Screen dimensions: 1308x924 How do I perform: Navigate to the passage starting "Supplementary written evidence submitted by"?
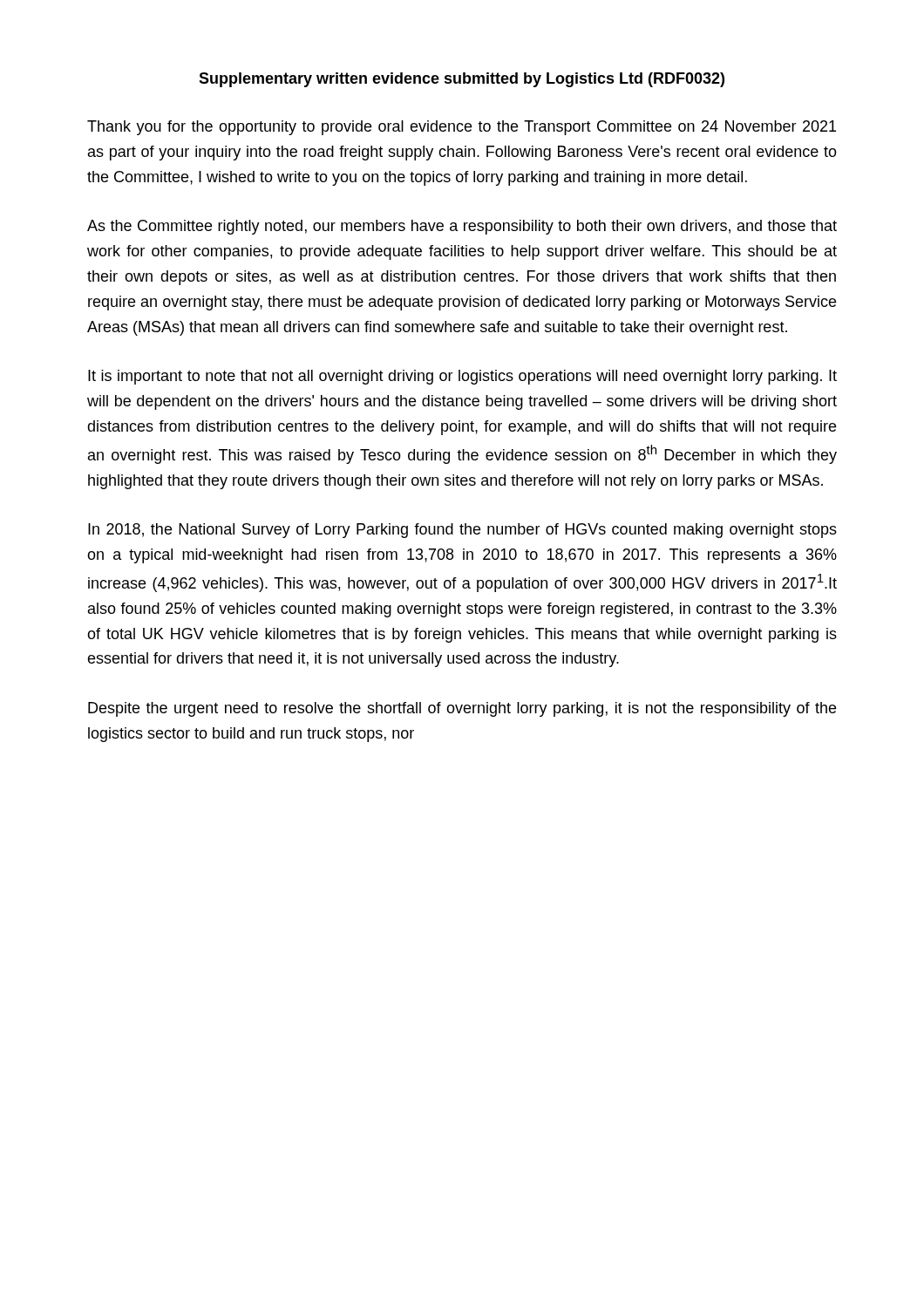[462, 78]
